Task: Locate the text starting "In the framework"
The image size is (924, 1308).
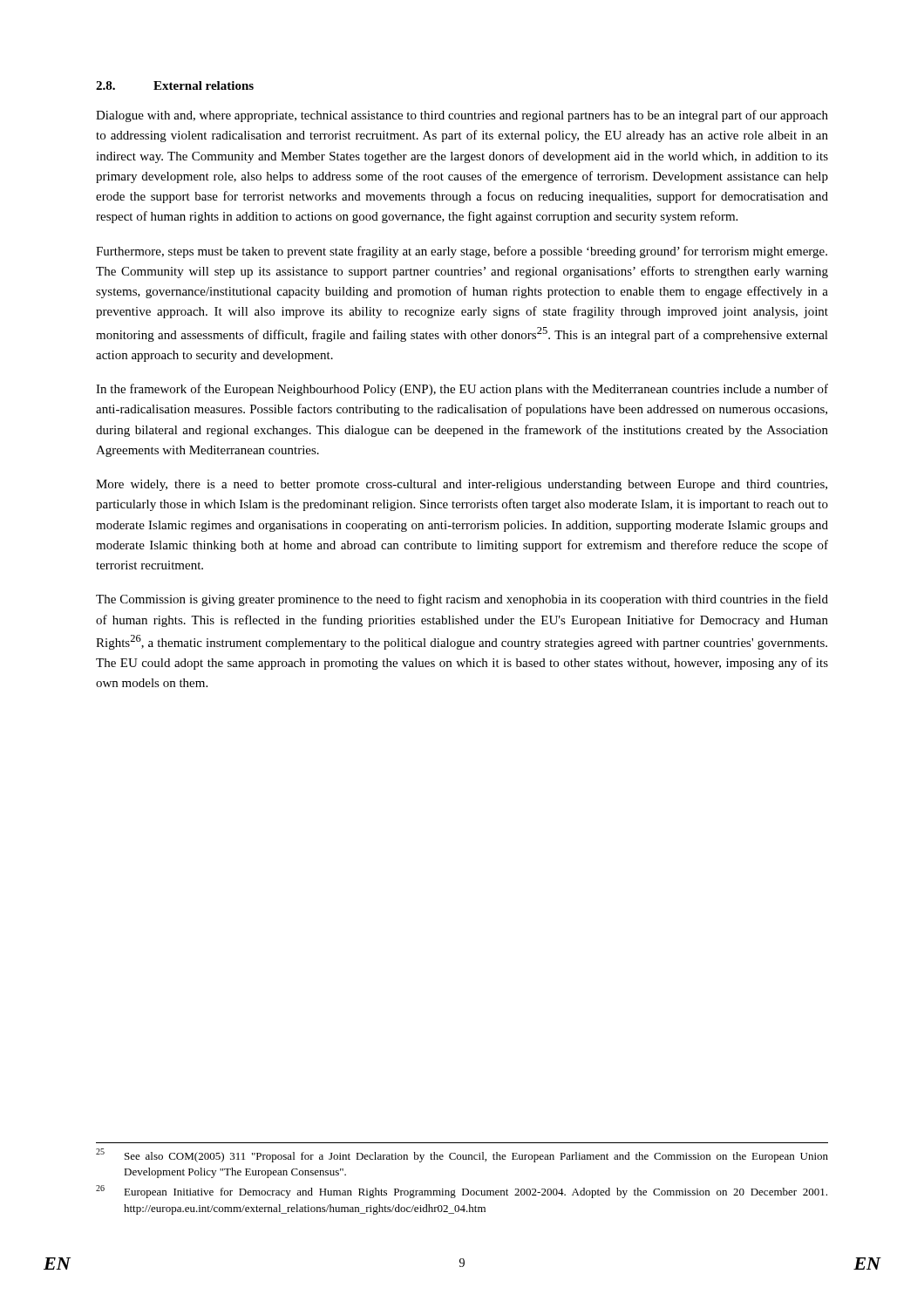Action: [x=462, y=419]
